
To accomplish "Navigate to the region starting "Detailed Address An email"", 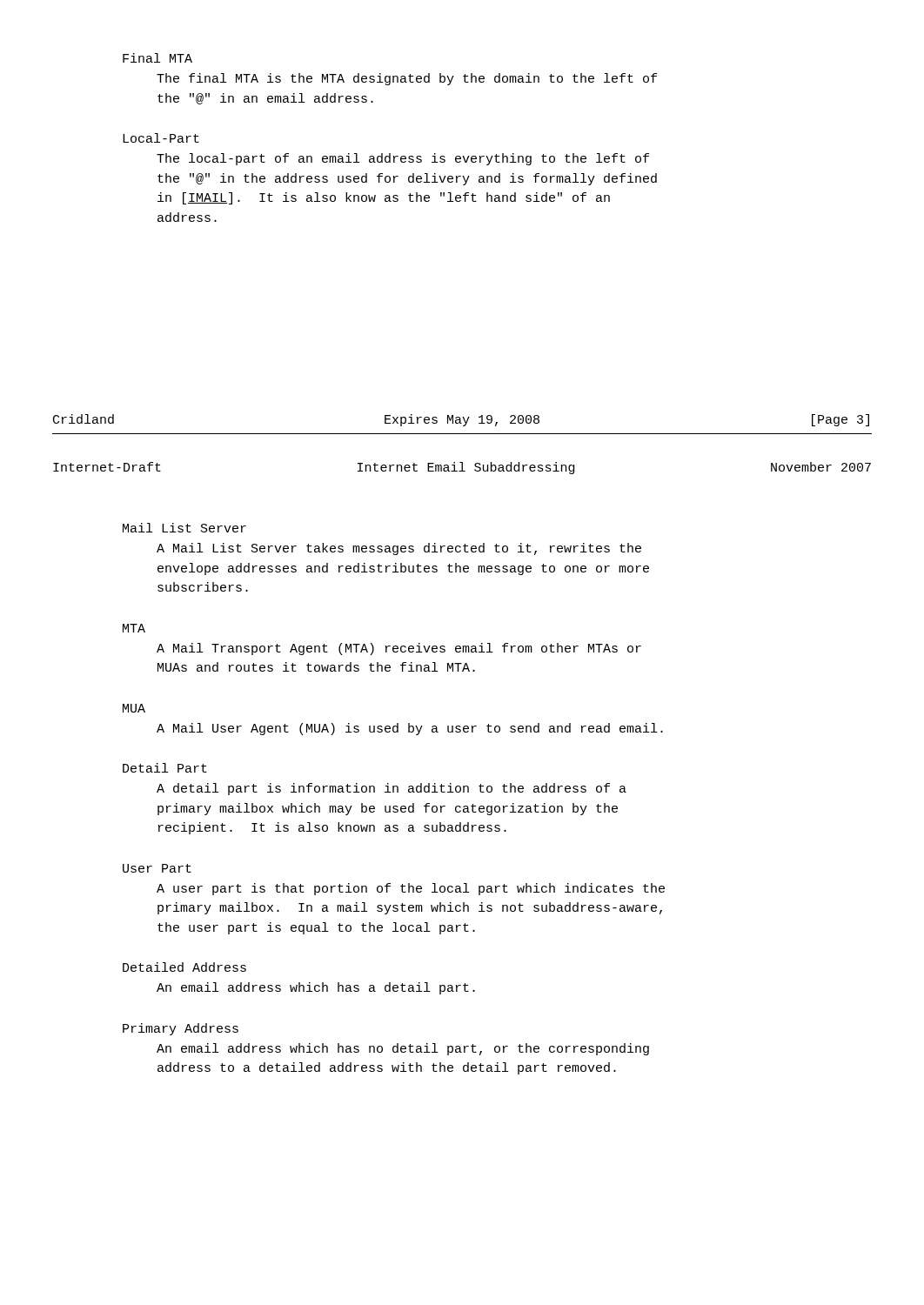I will click(x=184, y=967).
